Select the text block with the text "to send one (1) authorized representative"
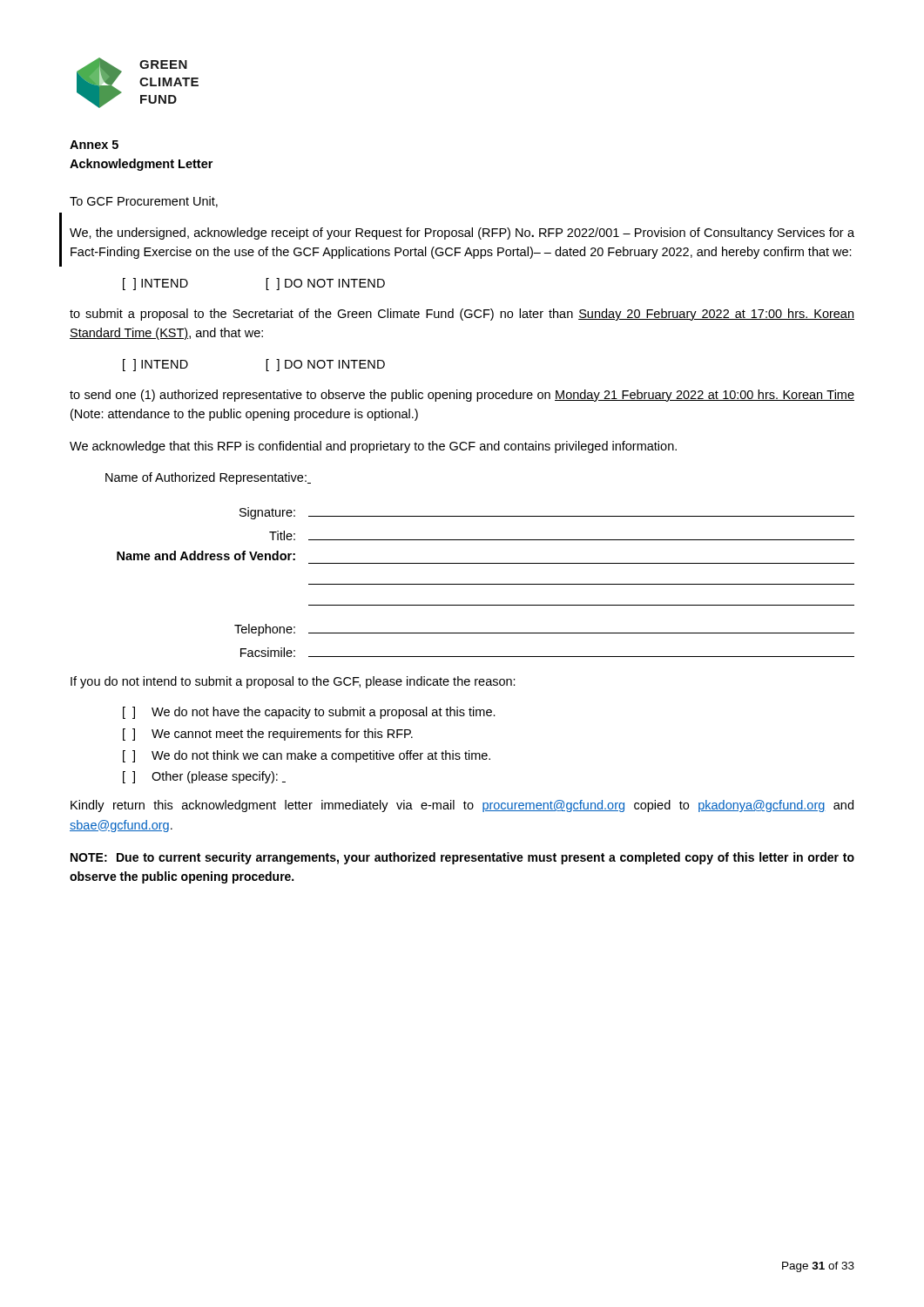 pos(462,404)
